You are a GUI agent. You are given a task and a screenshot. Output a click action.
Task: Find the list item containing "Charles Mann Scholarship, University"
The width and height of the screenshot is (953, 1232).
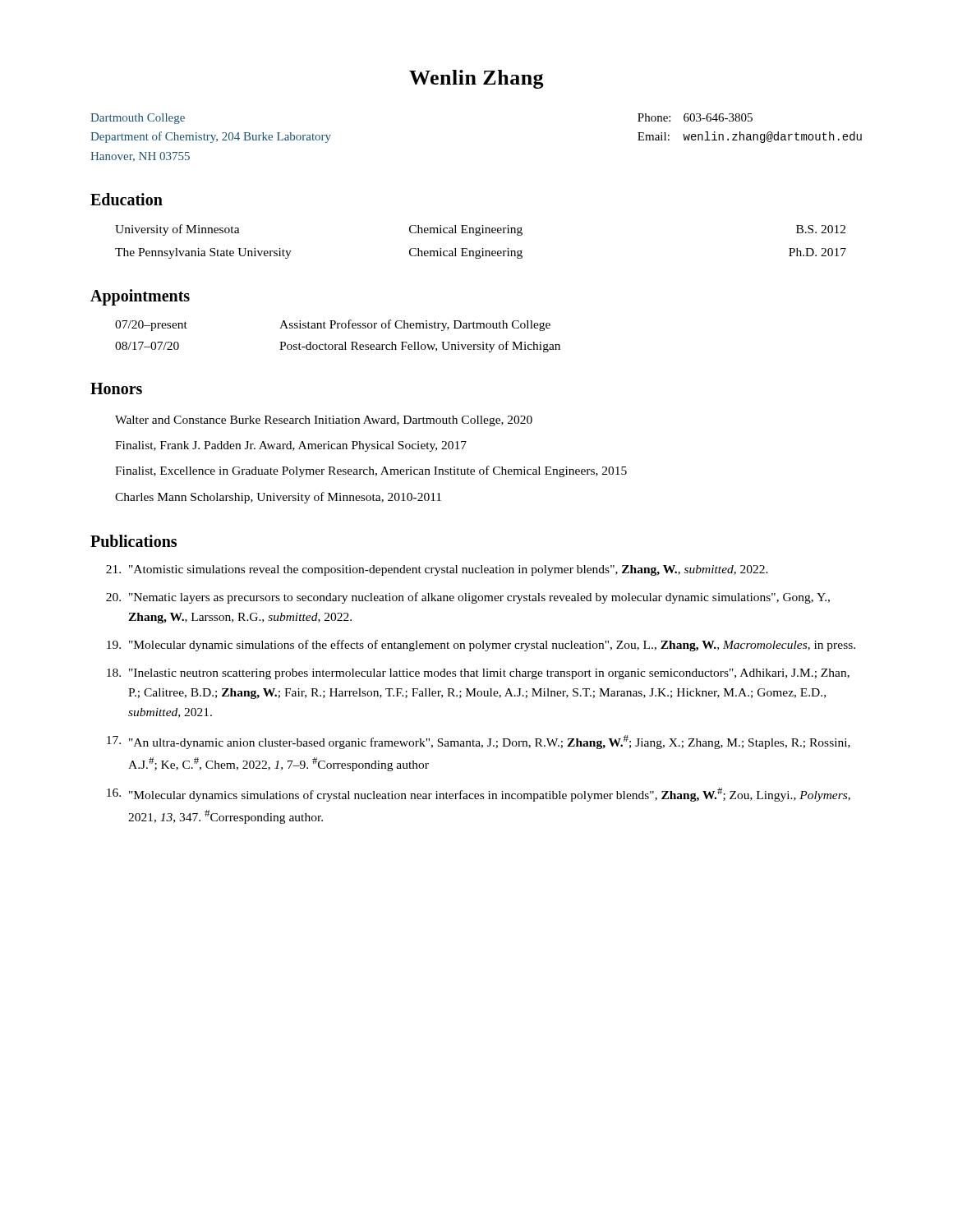click(279, 496)
